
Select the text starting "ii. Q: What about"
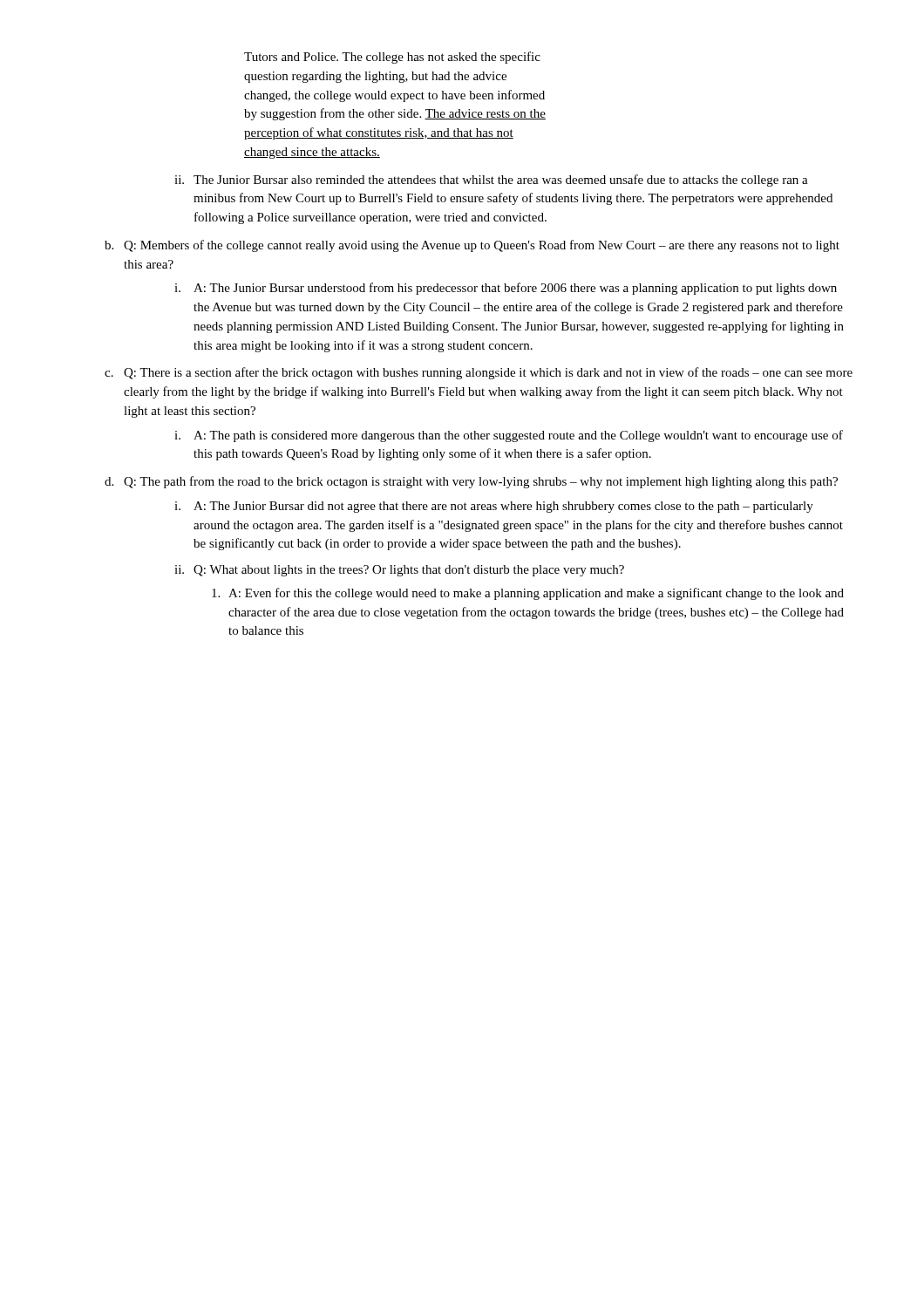(x=513, y=601)
